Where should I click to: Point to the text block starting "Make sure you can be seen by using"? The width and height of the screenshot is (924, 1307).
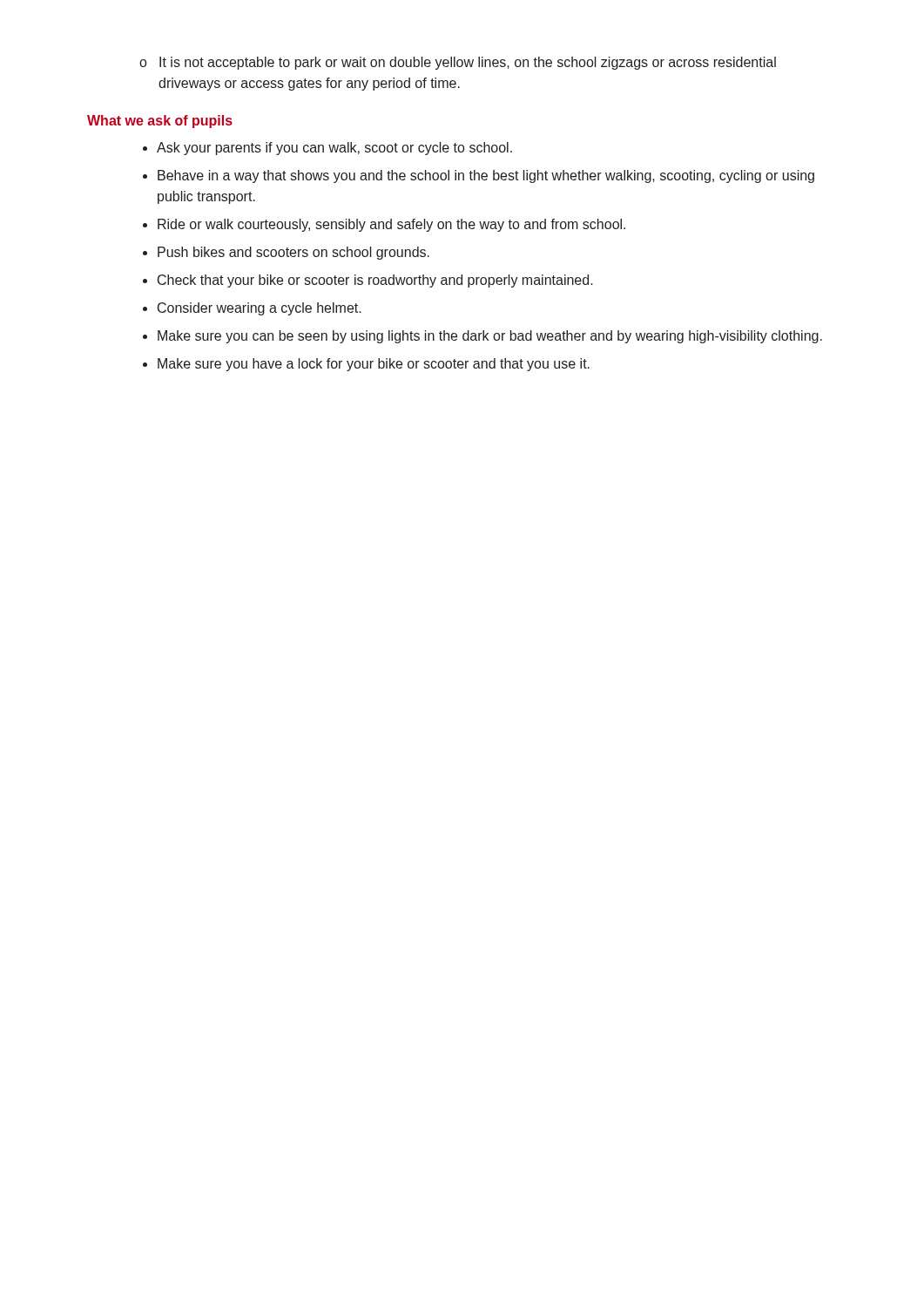(x=462, y=336)
